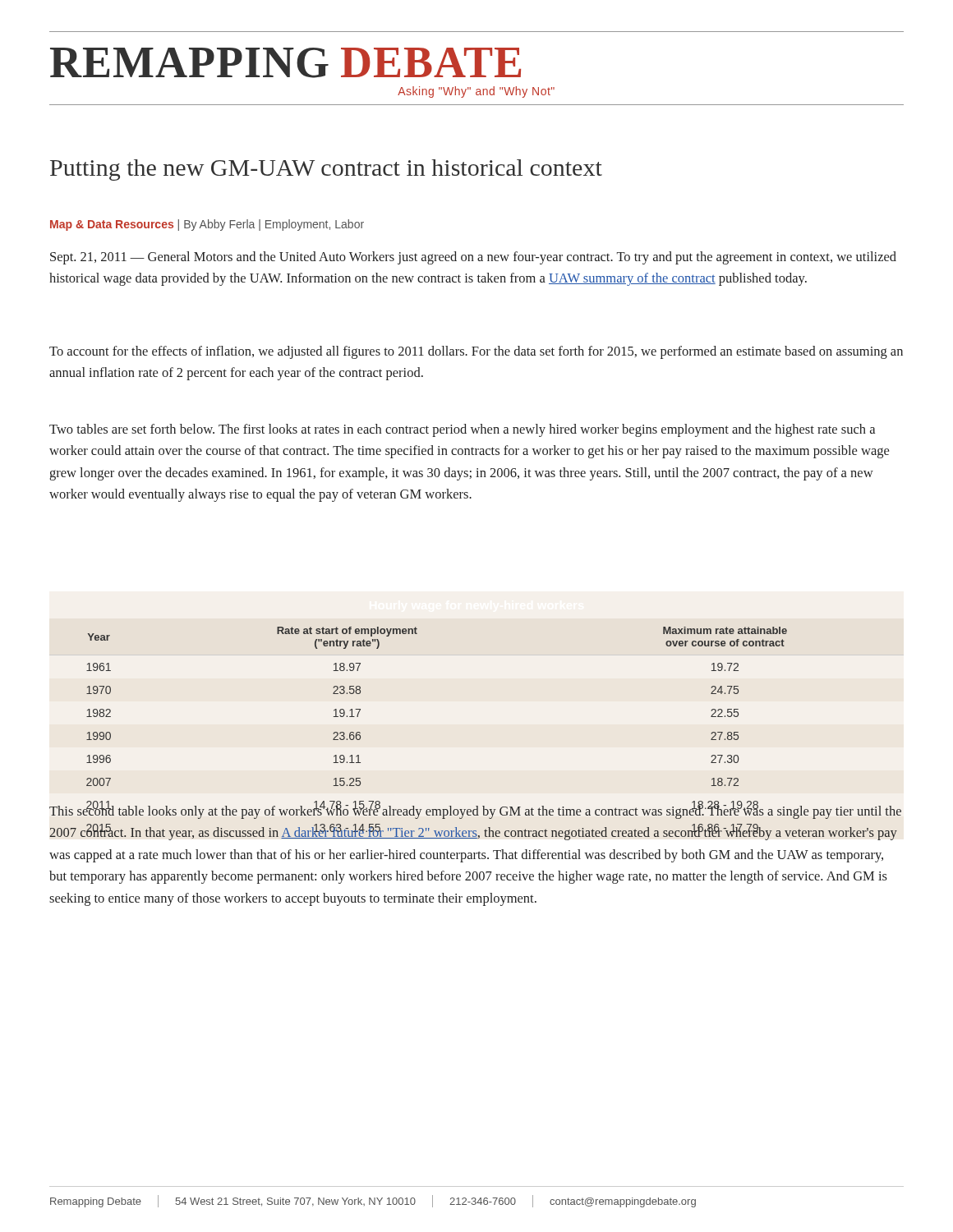Locate the region starting "To account for"
This screenshot has height=1232, width=953.
click(476, 363)
